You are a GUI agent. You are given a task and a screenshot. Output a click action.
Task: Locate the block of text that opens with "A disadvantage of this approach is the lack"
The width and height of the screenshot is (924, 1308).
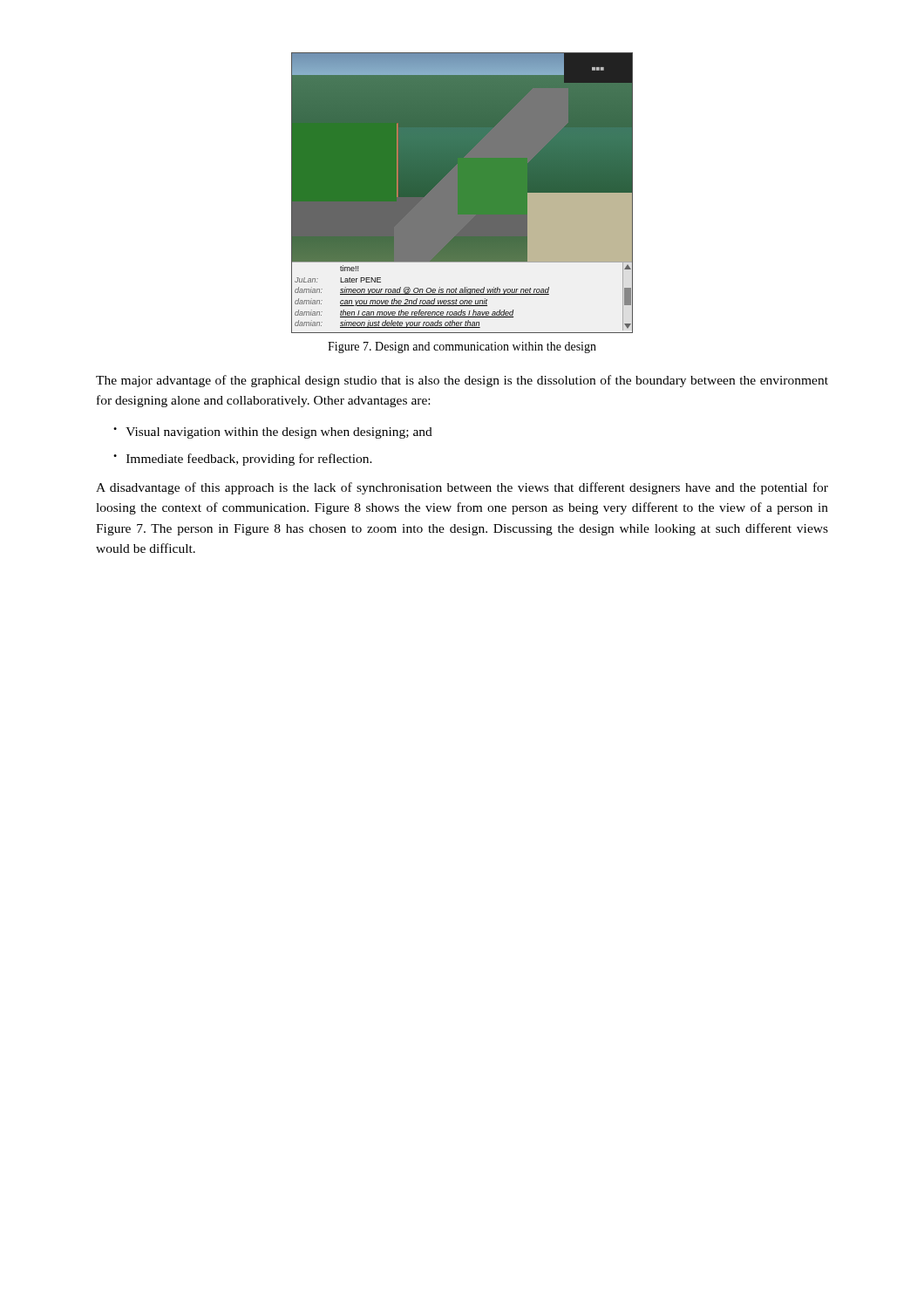coord(462,517)
